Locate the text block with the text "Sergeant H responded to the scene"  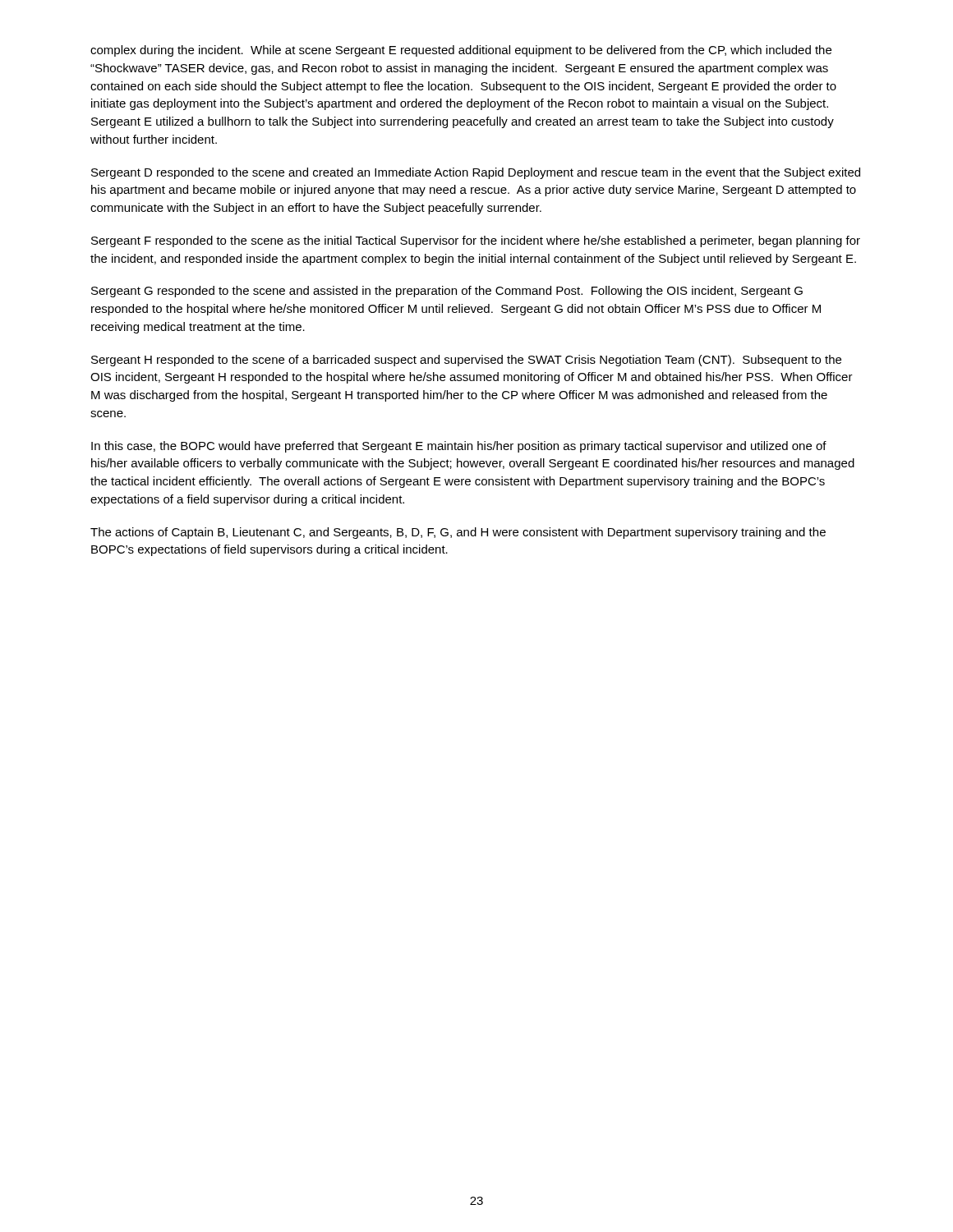(x=471, y=386)
